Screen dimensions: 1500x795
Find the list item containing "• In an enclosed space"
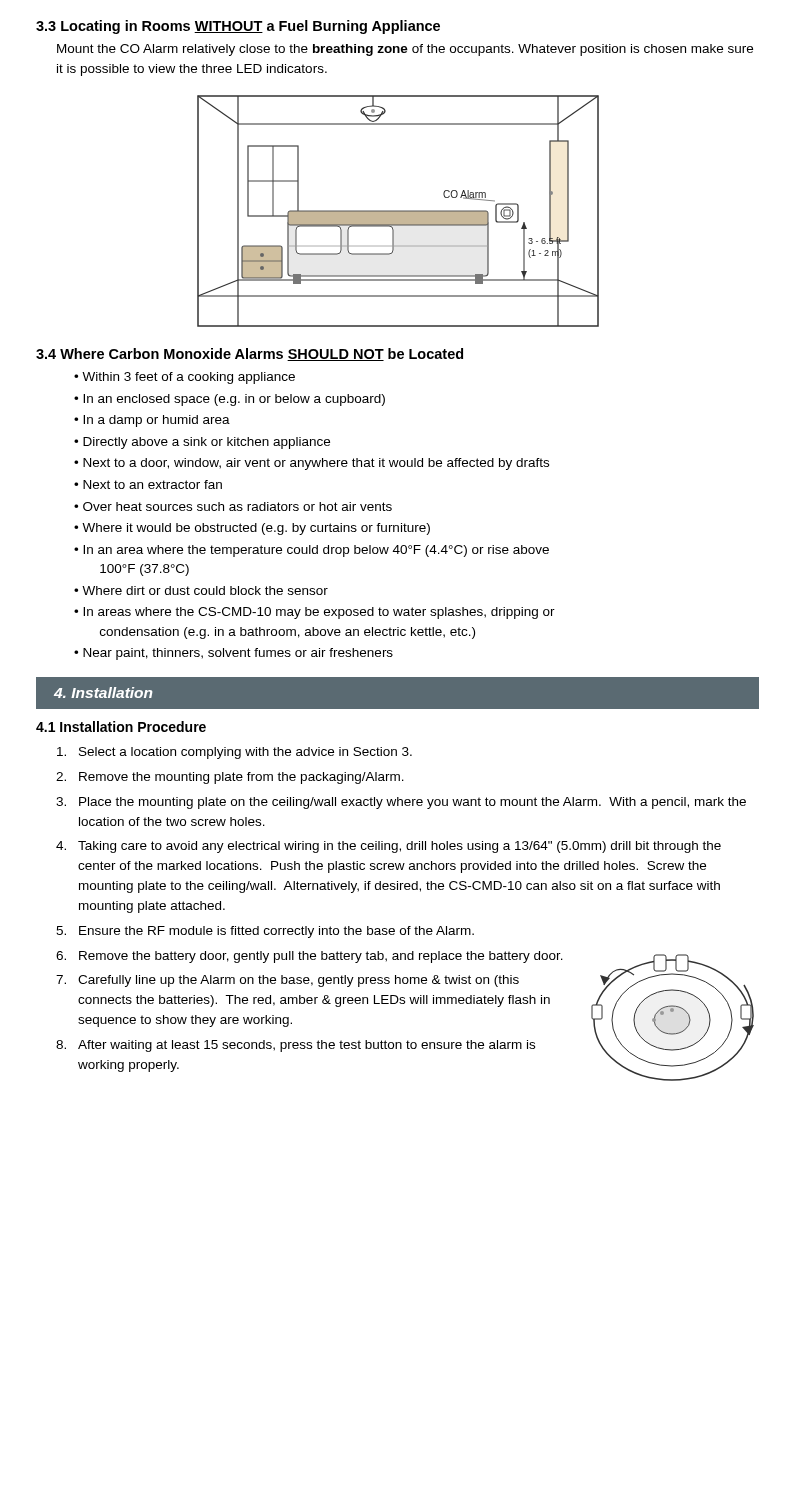pyautogui.click(x=230, y=398)
